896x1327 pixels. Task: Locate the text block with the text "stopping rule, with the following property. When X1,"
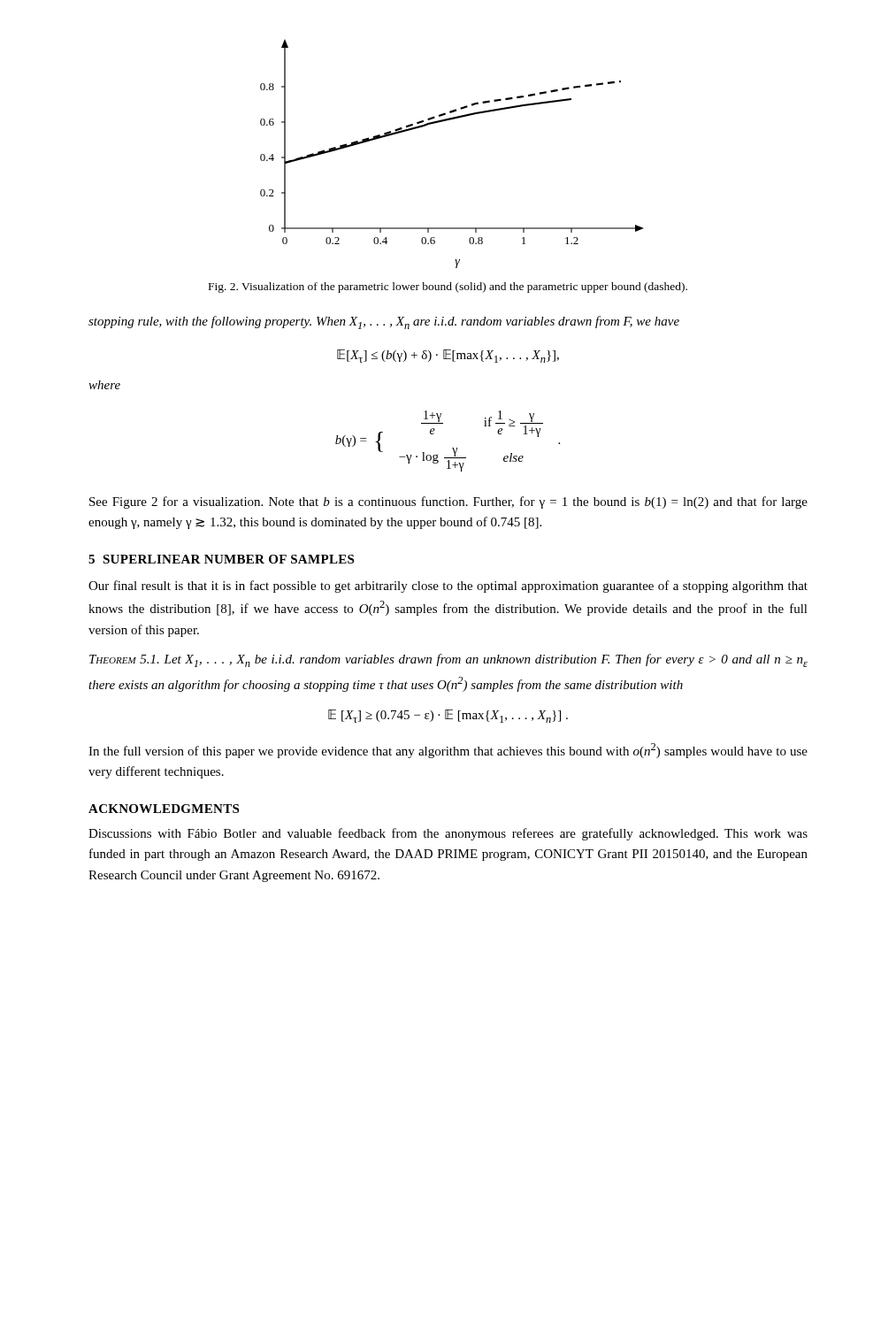[384, 323]
